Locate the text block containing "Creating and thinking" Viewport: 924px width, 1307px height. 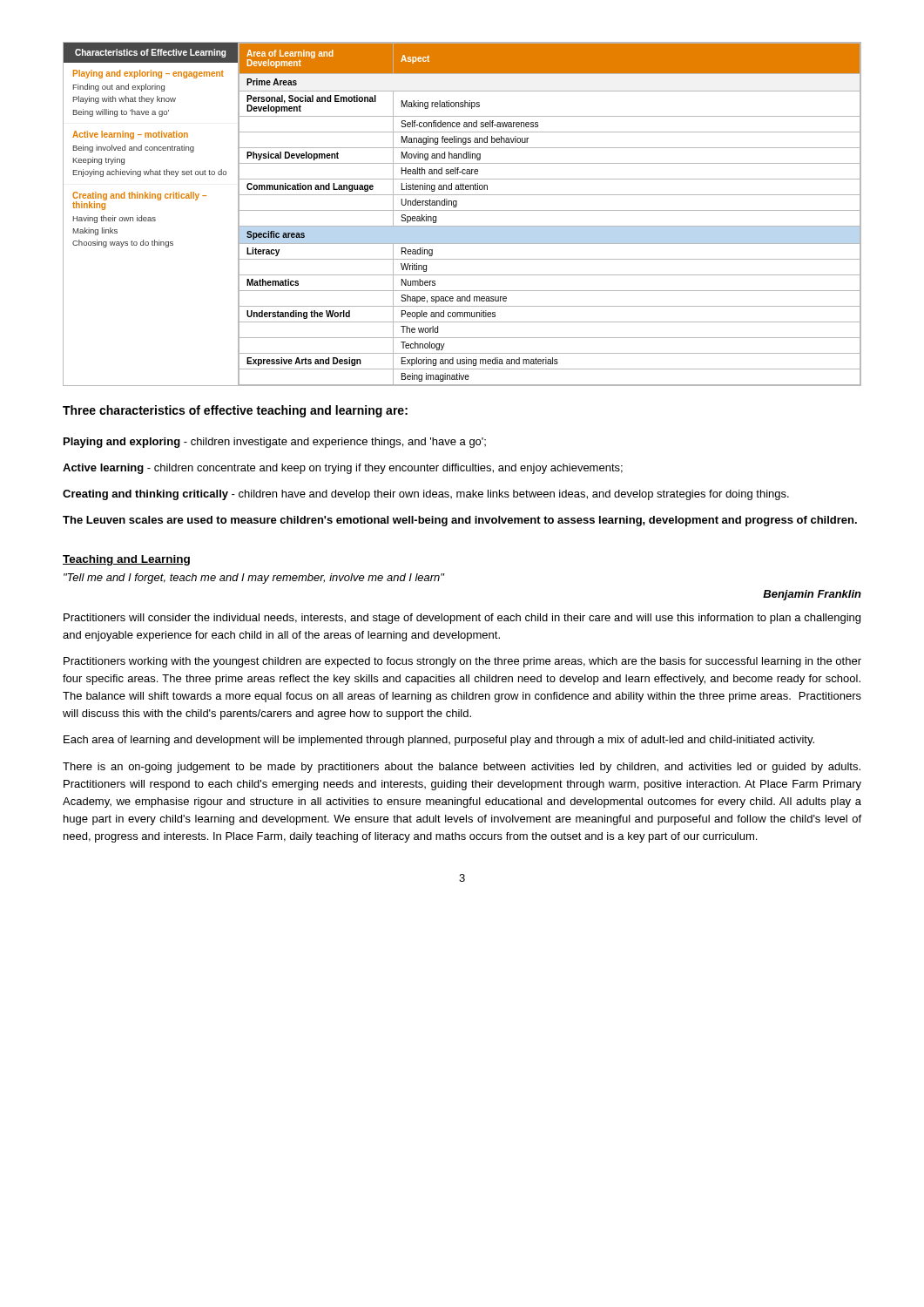[x=426, y=494]
